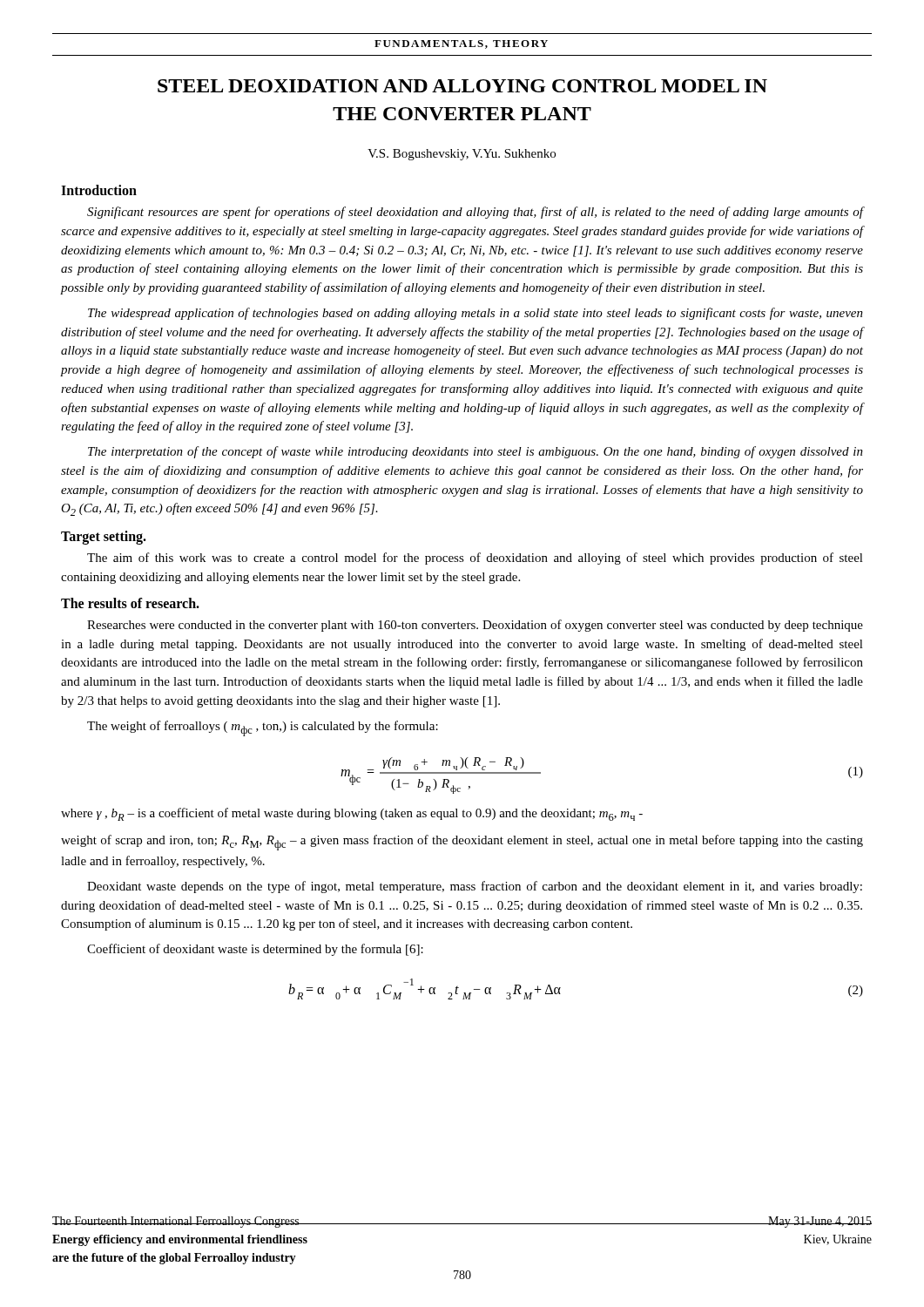This screenshot has width=924, height=1307.
Task: Point to "Target setting."
Action: click(104, 537)
